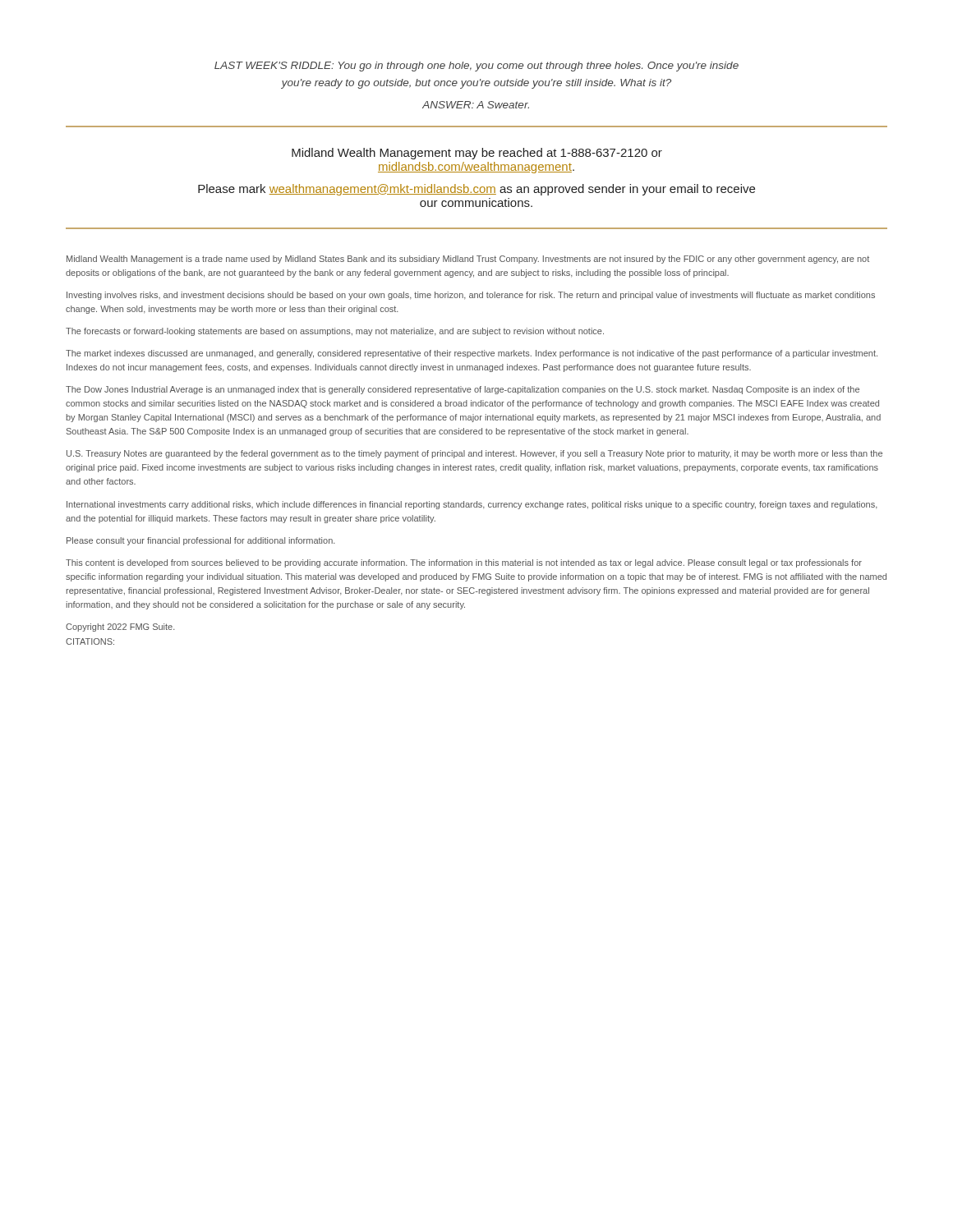Click on the text block starting "The Dow Jones Industrial"
Screen dimensions: 1232x953
[473, 410]
